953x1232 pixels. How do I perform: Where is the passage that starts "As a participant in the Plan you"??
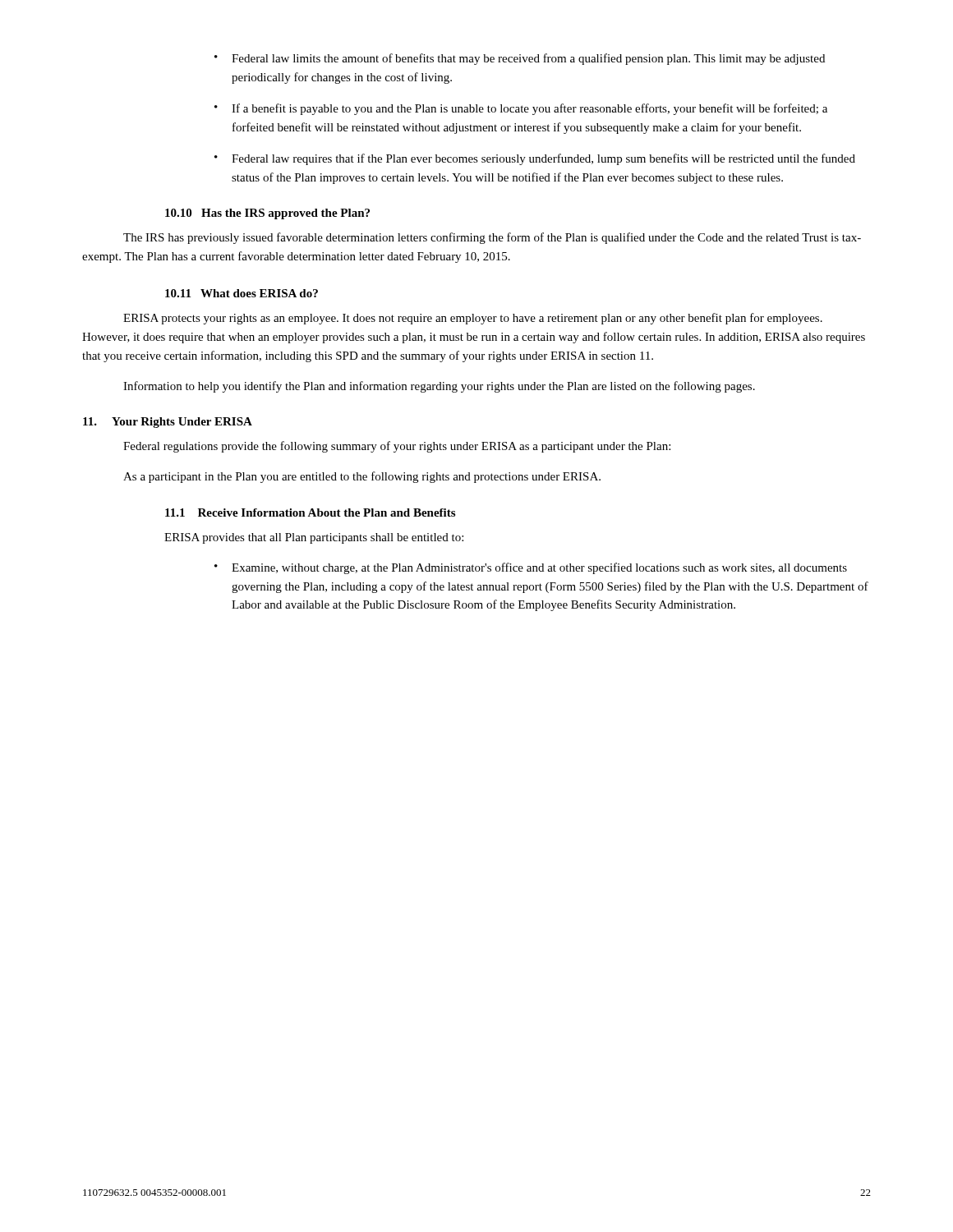click(362, 476)
